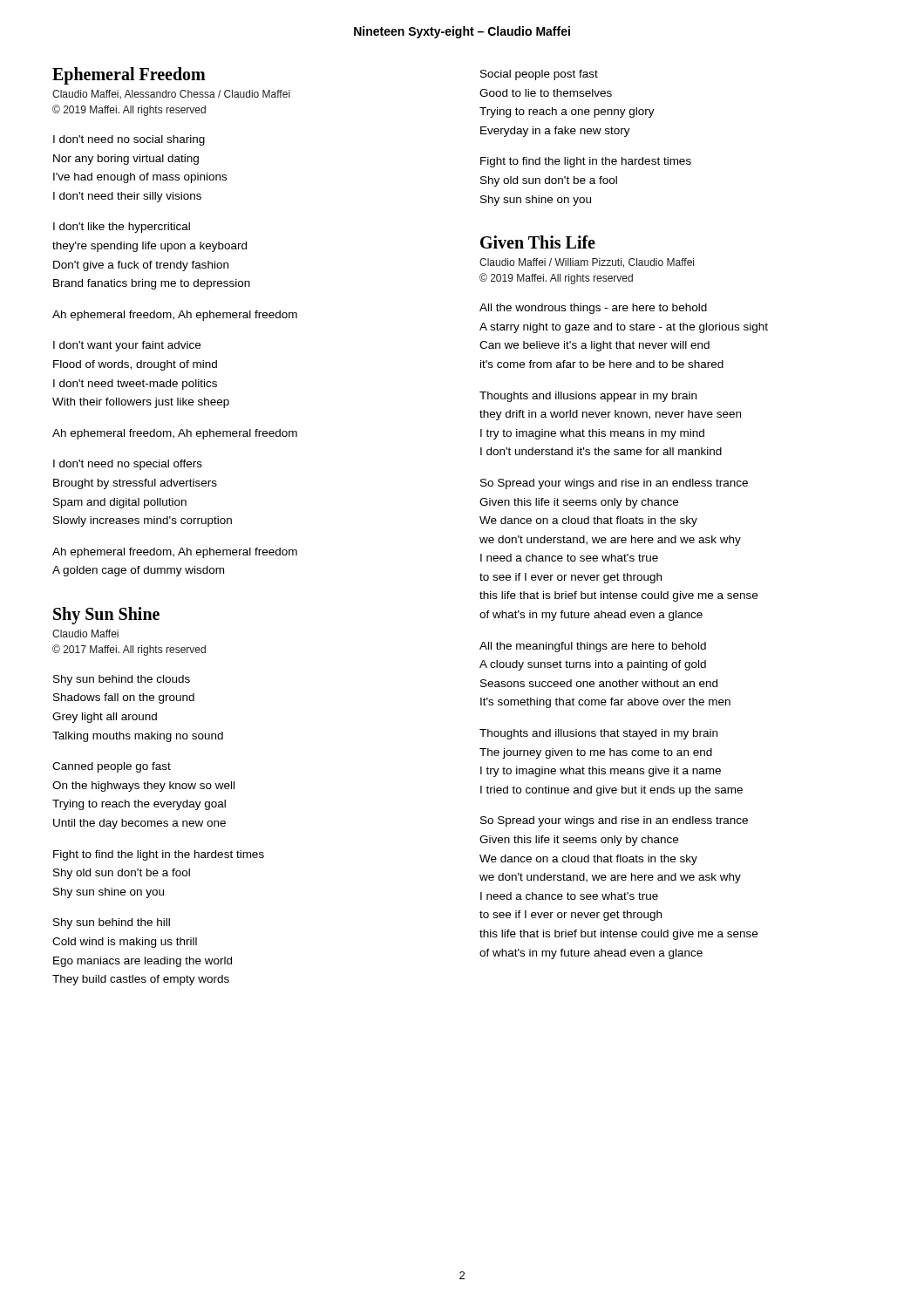Select the text block starting "I don't want your faint"
Image resolution: width=924 pixels, height=1308 pixels.
[x=141, y=373]
